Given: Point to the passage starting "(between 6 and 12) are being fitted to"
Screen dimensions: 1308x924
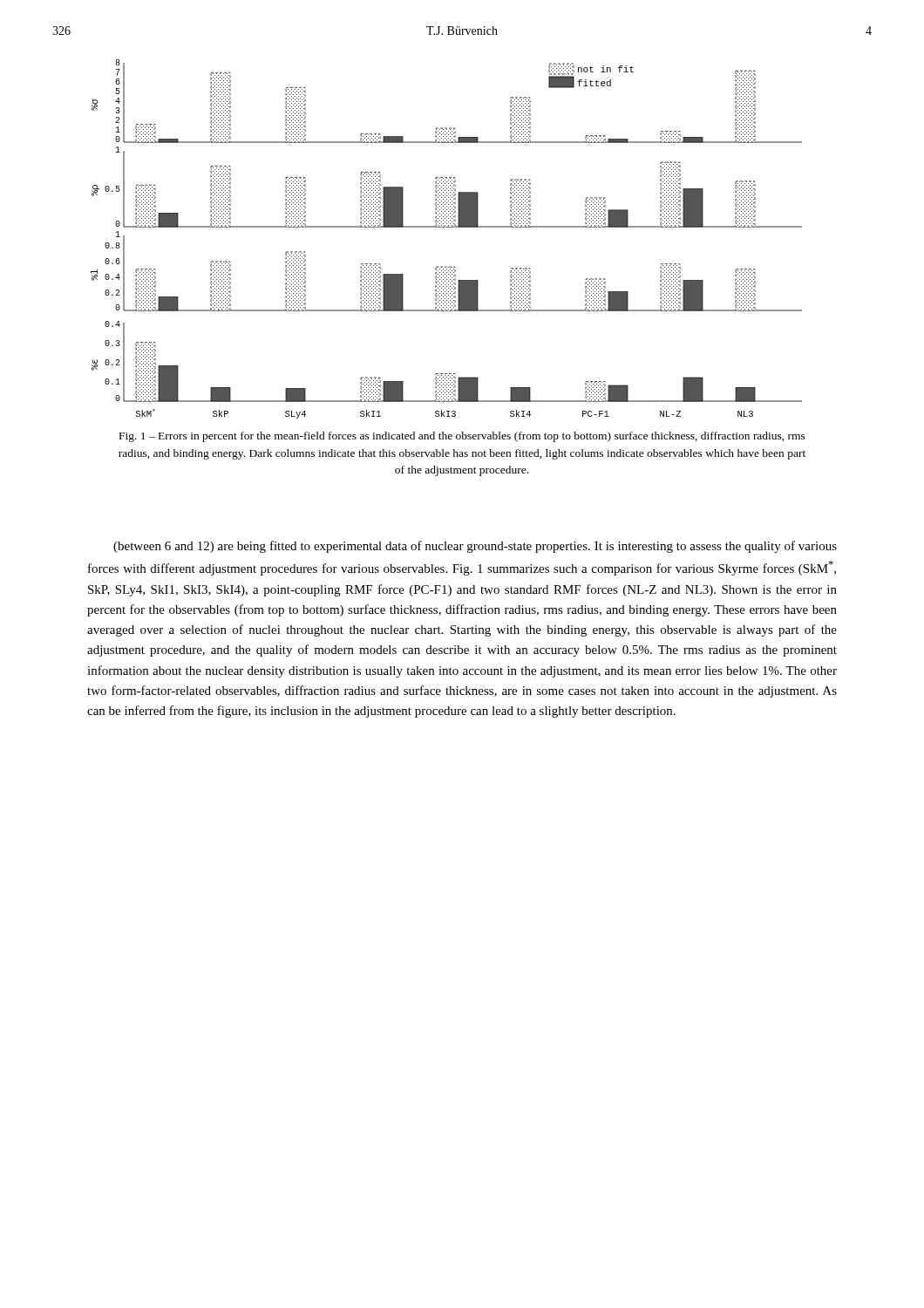Looking at the screenshot, I should (462, 629).
